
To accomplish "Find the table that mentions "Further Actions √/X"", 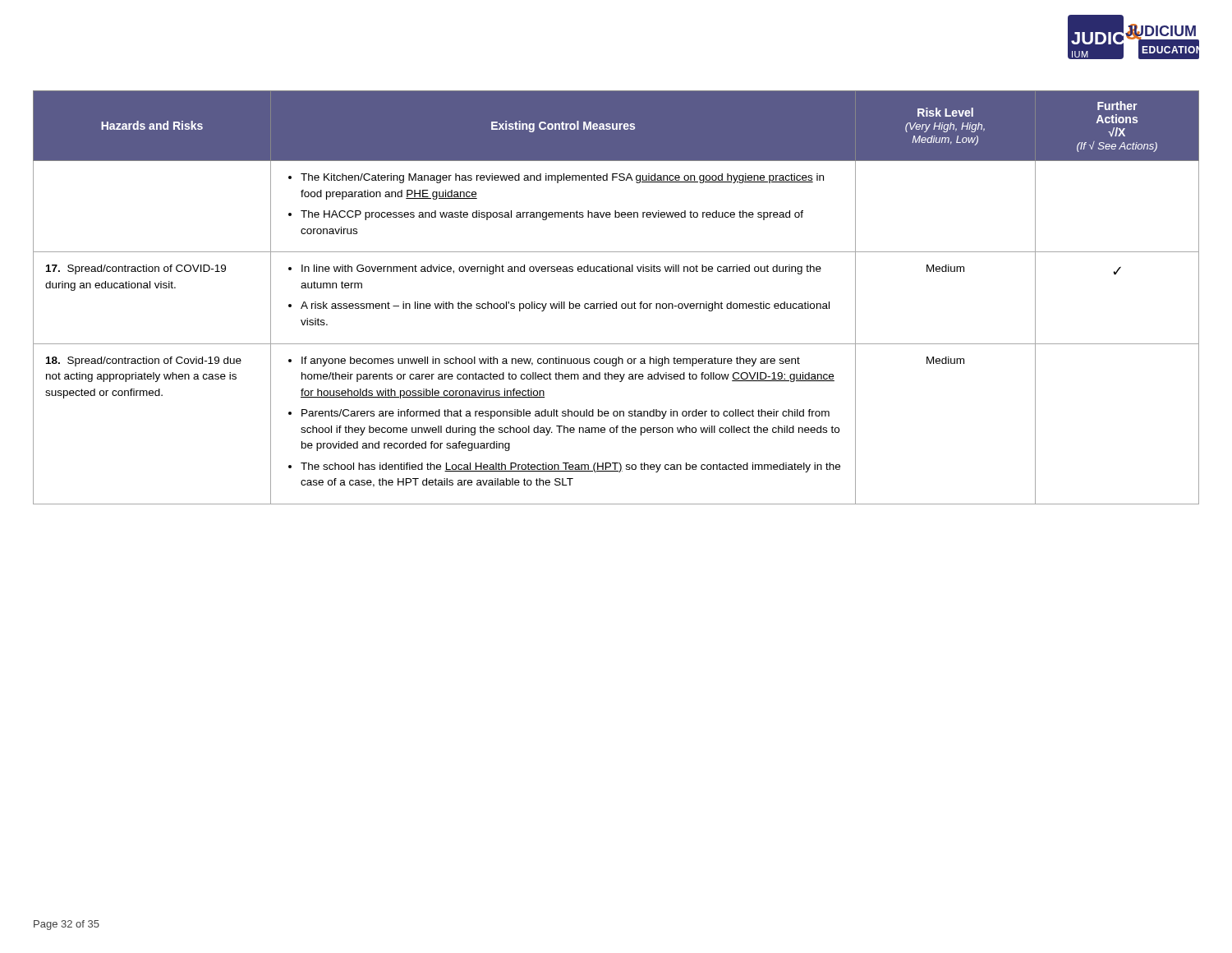I will (x=616, y=297).
